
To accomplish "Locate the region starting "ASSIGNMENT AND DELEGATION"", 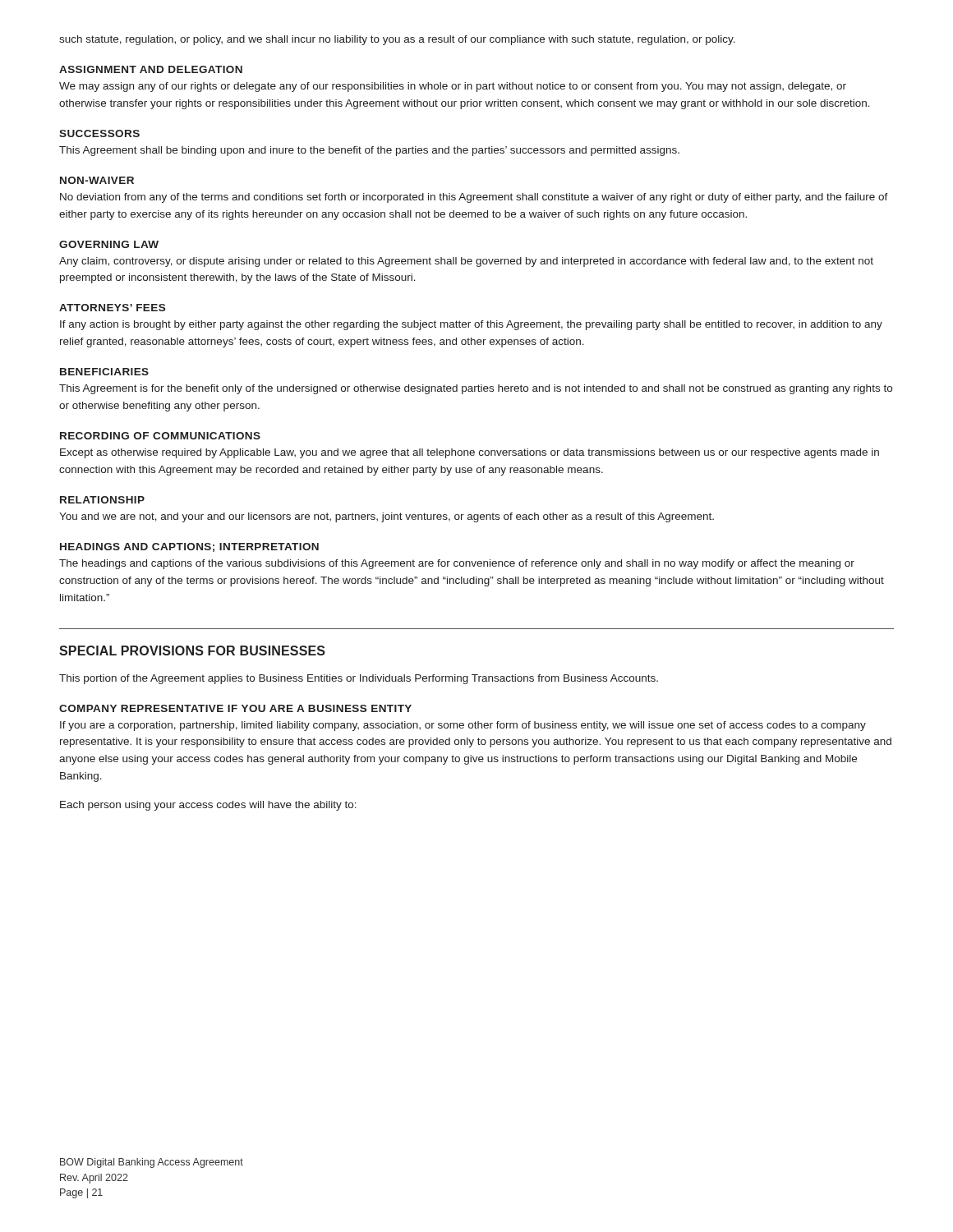I will tap(151, 69).
